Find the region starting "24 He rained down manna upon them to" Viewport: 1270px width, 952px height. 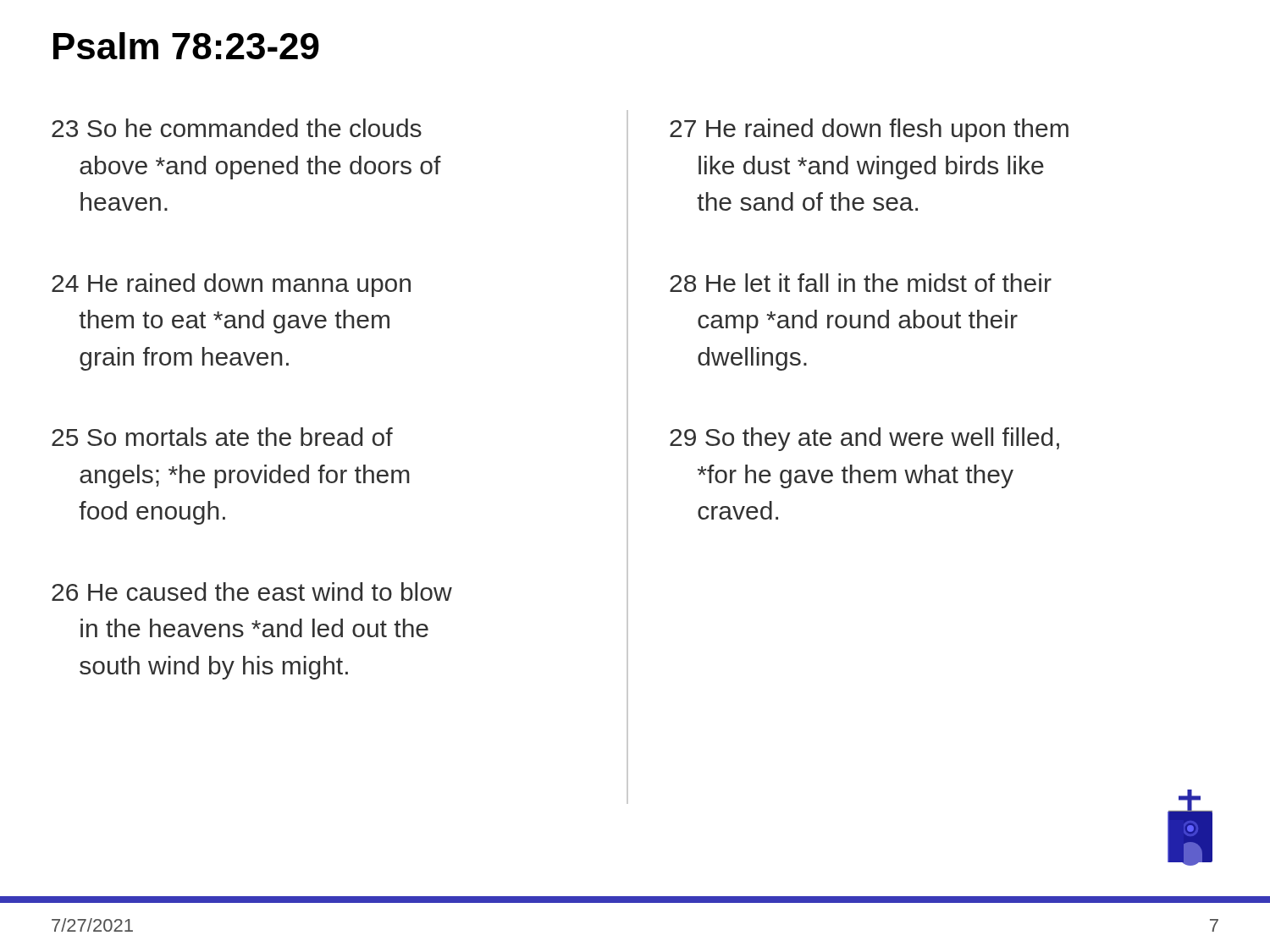coord(232,319)
